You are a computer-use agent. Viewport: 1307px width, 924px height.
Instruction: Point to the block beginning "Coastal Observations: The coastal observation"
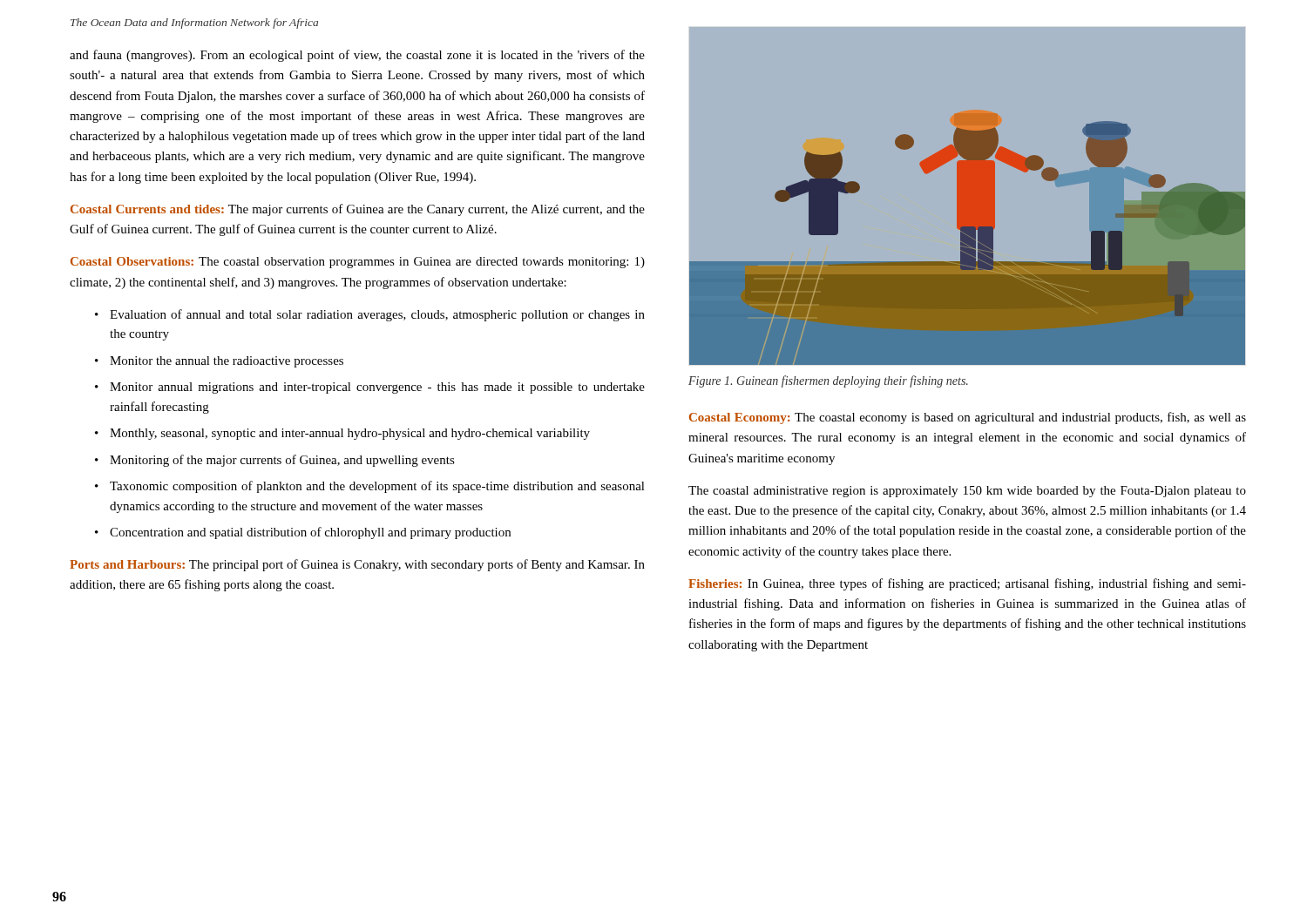click(x=357, y=272)
